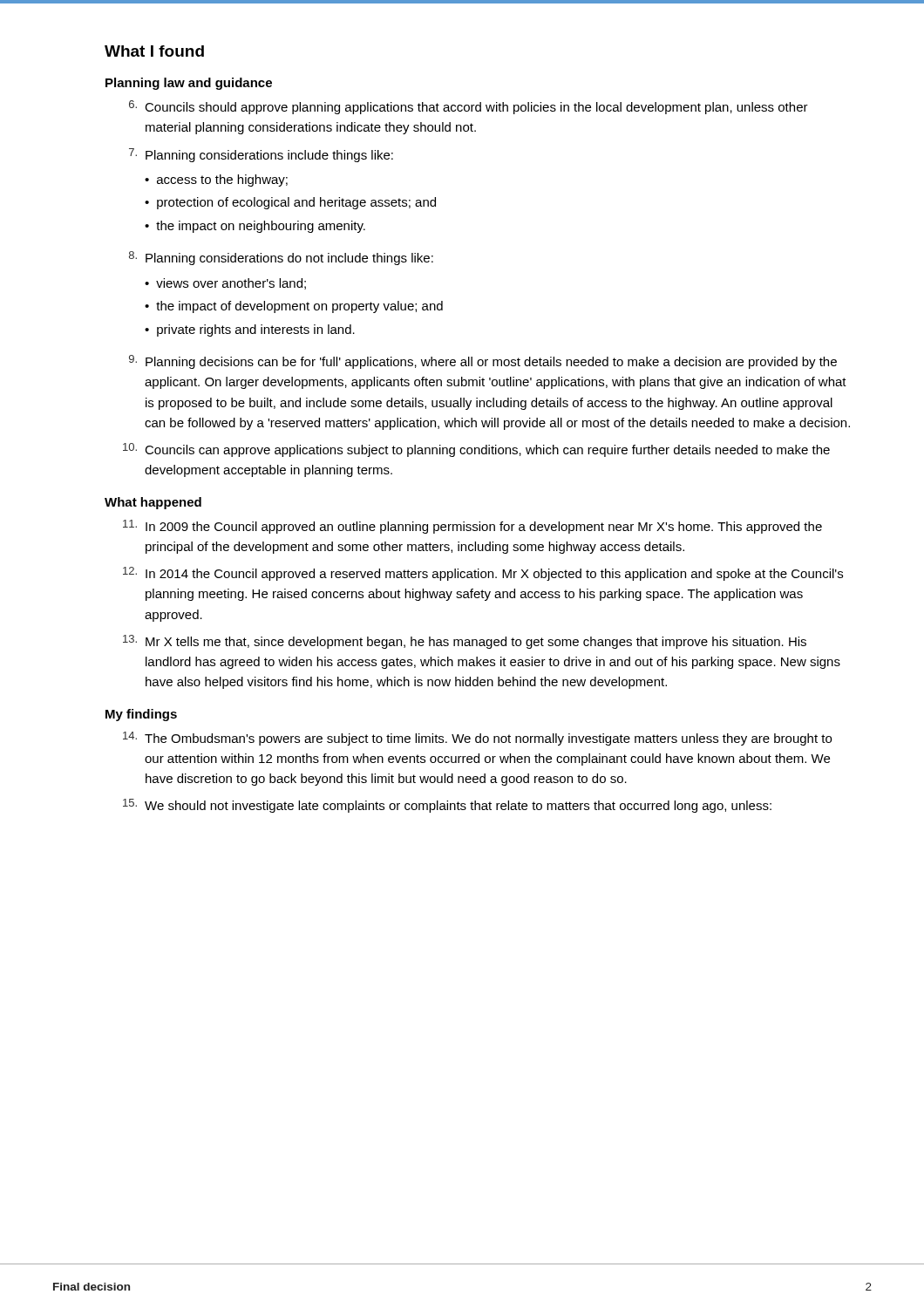Image resolution: width=924 pixels, height=1308 pixels.
Task: Click on the text starting "protection of ecological and heritage assets; and"
Action: (297, 202)
